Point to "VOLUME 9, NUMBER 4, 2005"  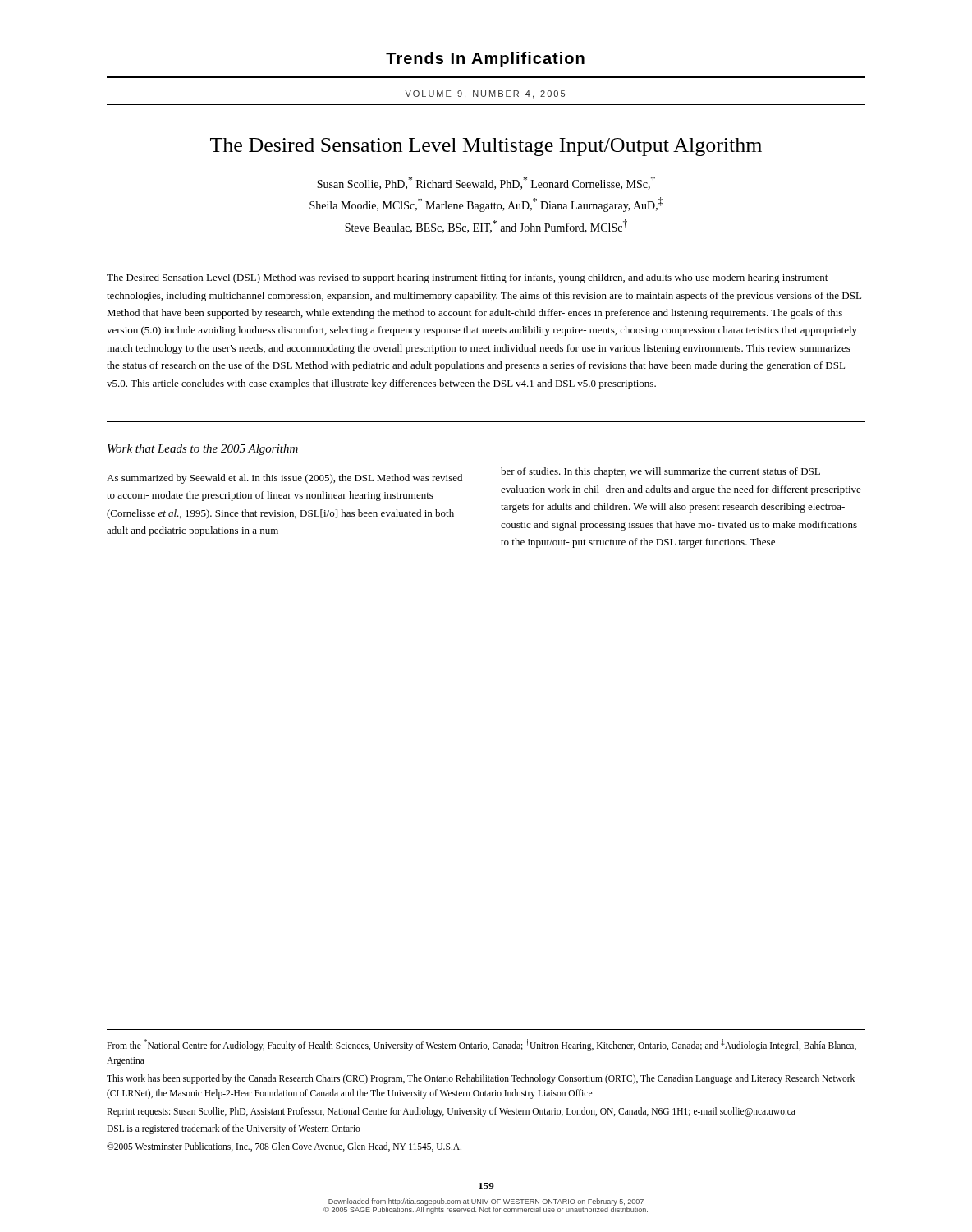pyautogui.click(x=486, y=94)
